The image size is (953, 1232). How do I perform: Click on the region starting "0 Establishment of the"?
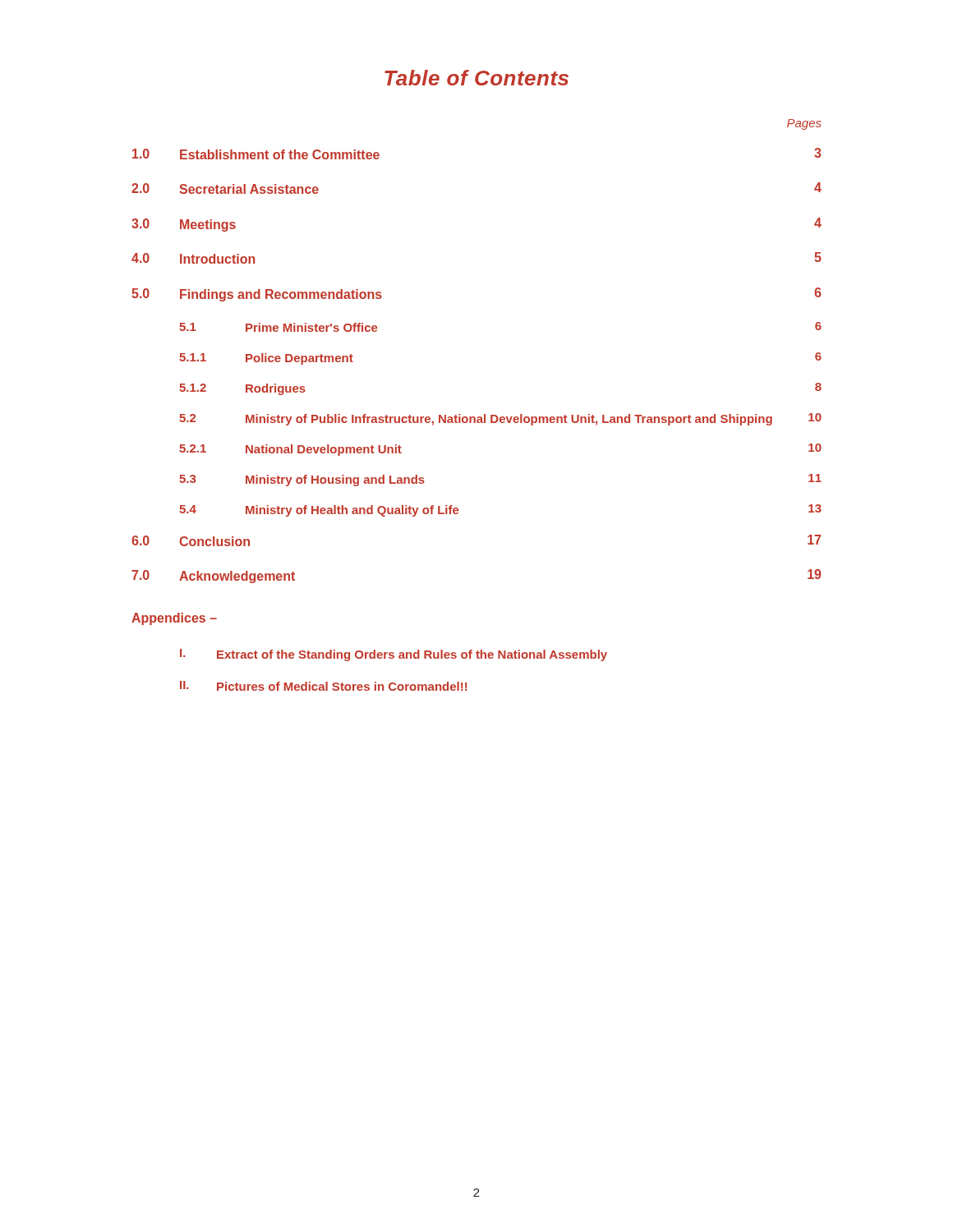(276, 153)
